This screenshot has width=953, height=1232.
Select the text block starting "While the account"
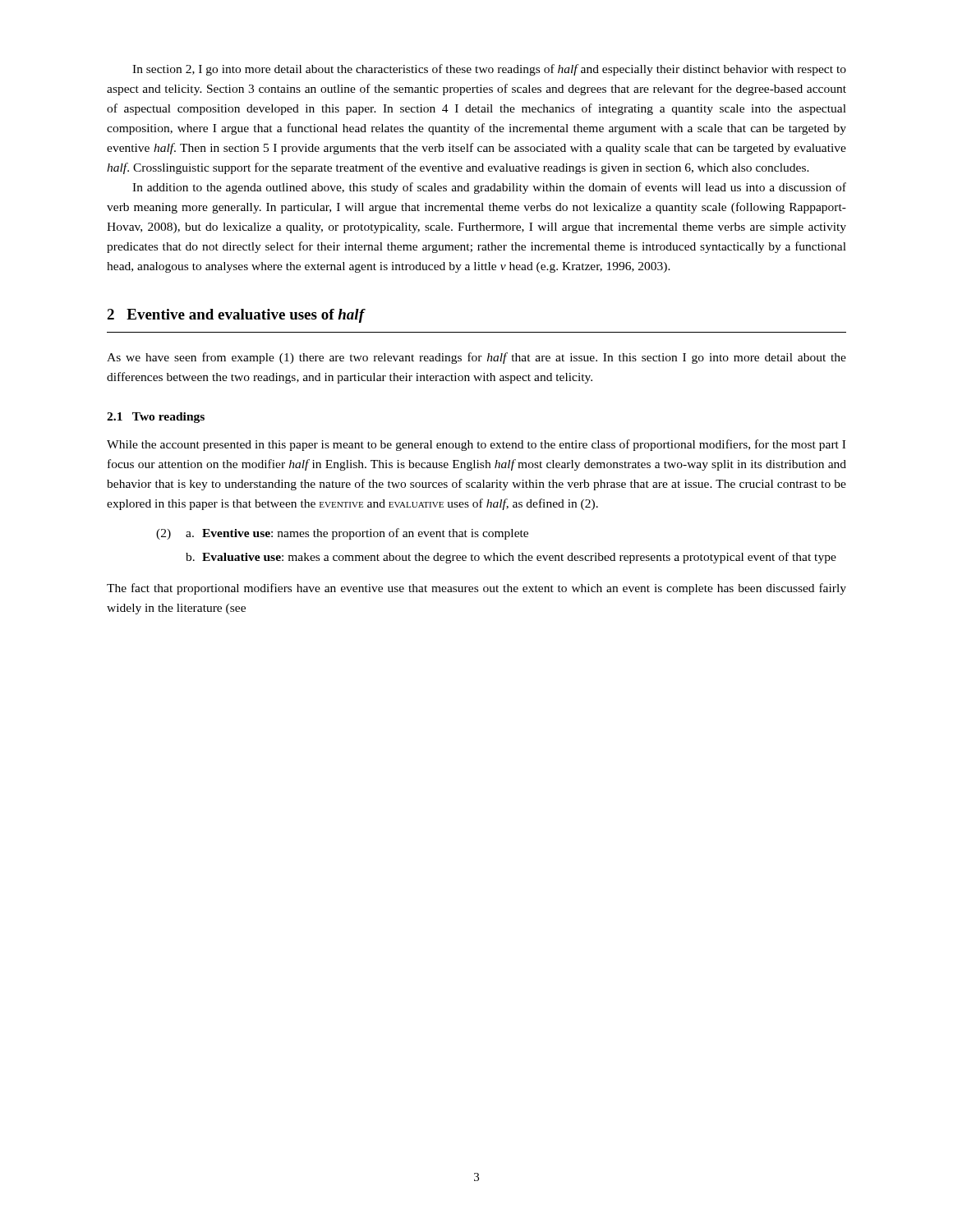point(476,473)
